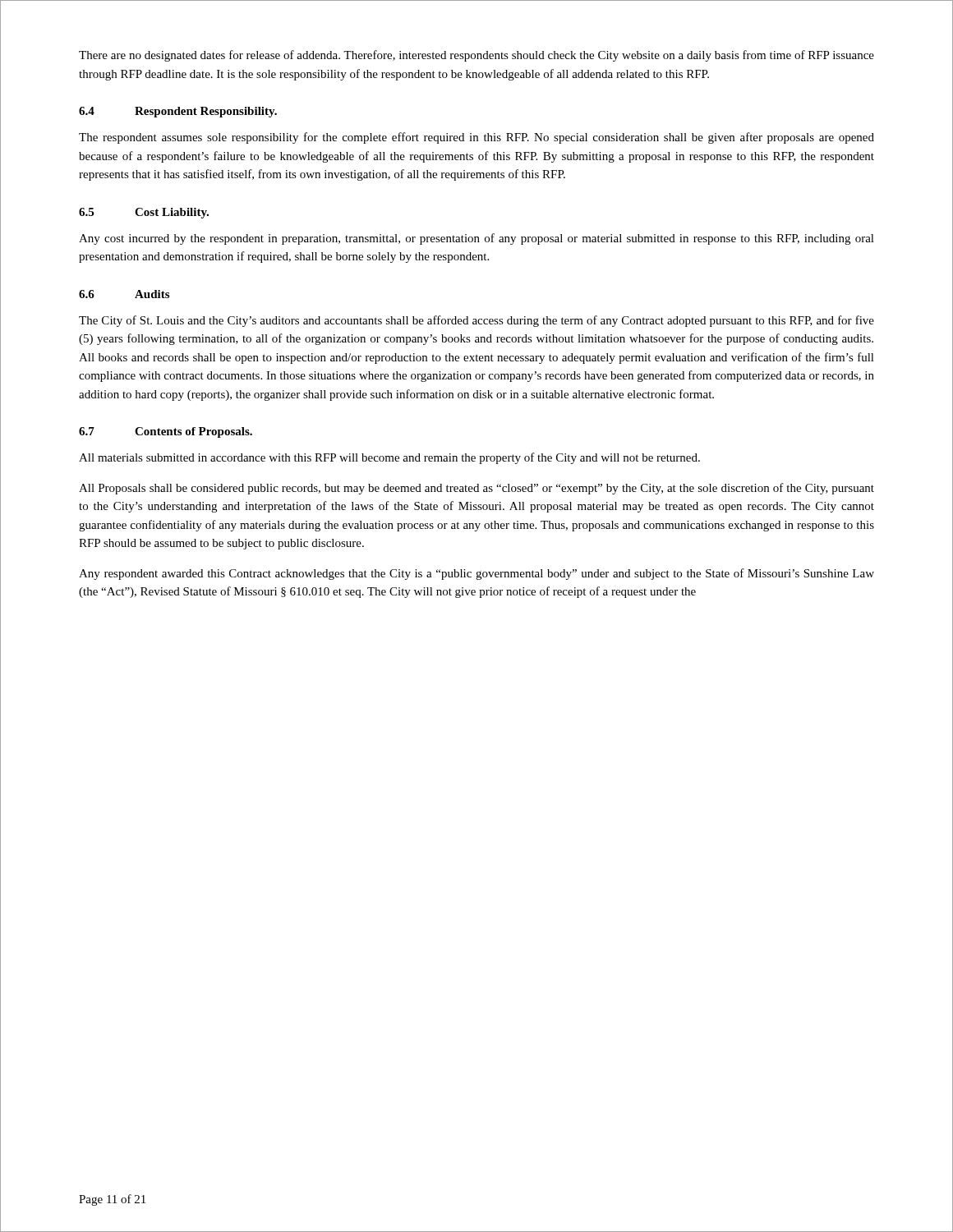
Task: Locate the text block with the text "All Proposals shall be"
Action: tap(476, 515)
